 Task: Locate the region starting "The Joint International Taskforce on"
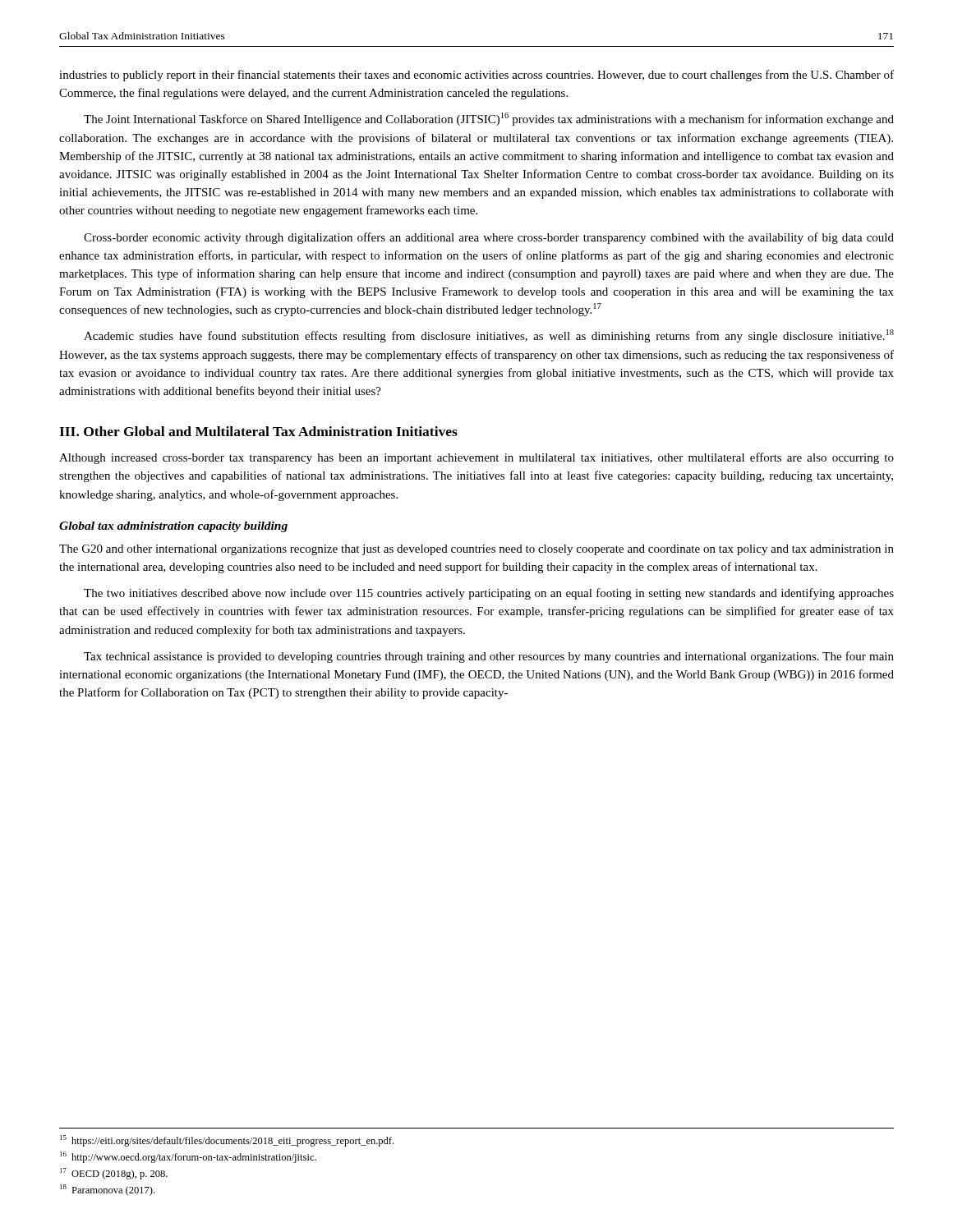pyautogui.click(x=476, y=165)
